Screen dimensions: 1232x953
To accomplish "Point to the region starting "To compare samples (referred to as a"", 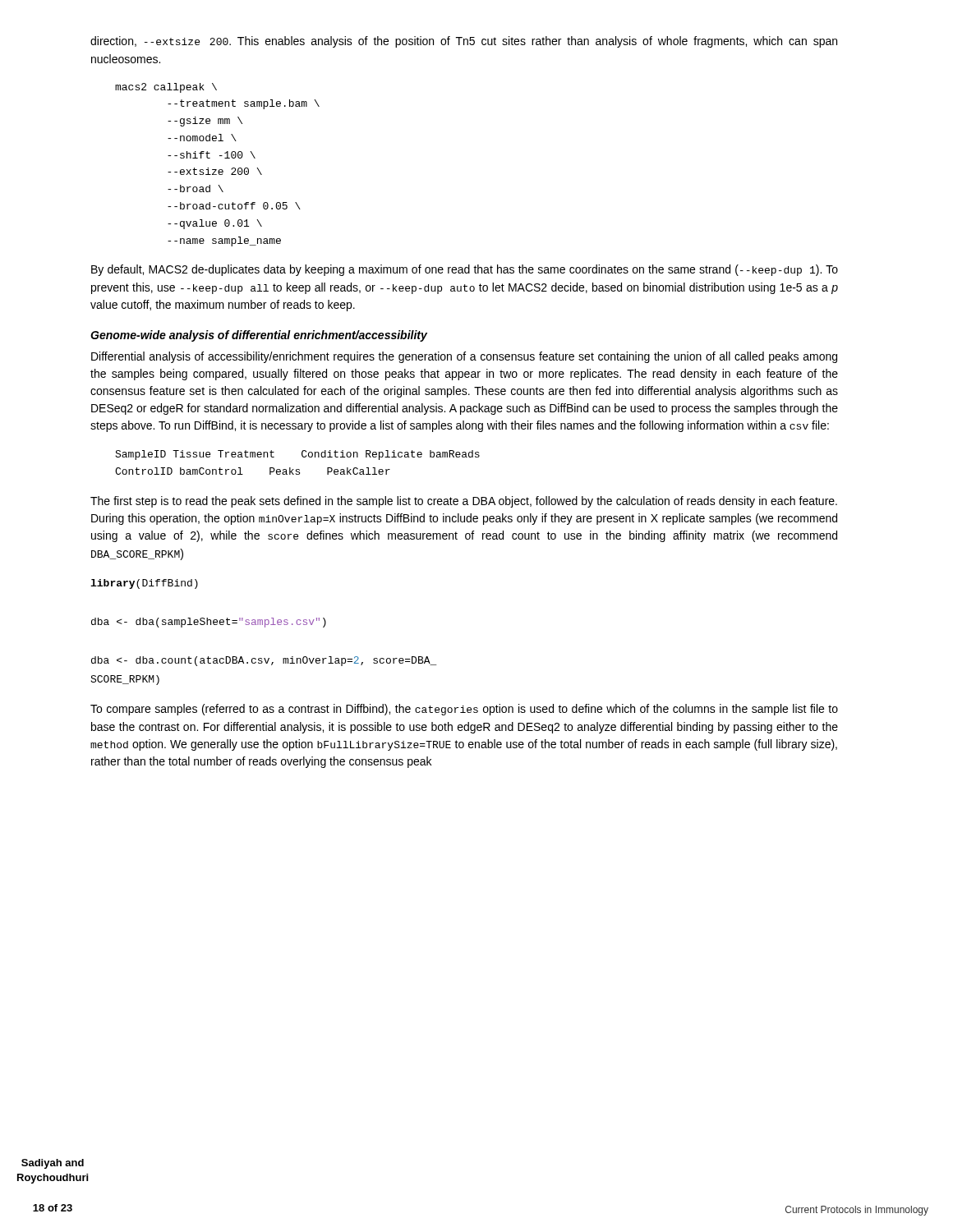I will 464,735.
